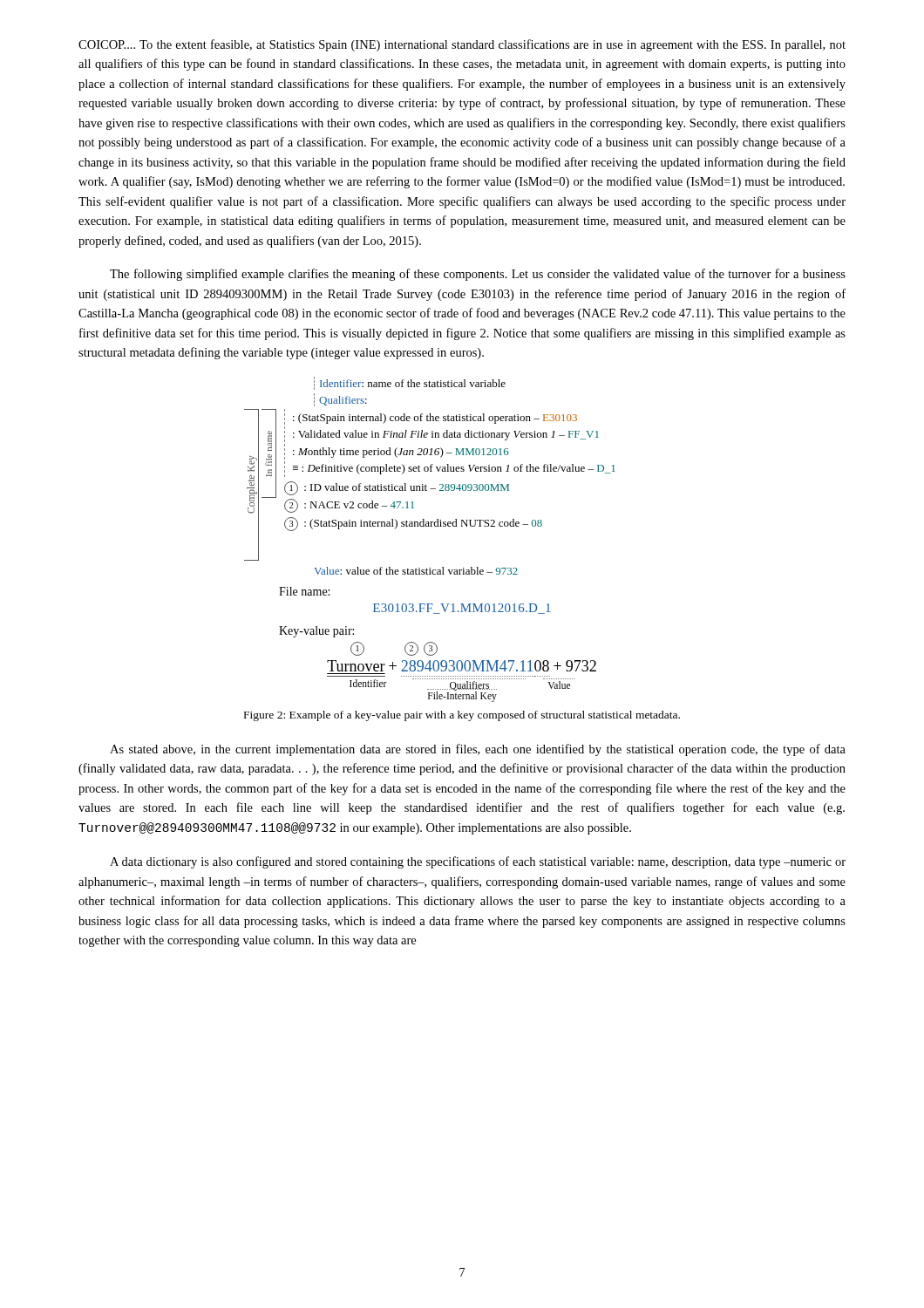
Task: Point to the passage starting "As stated above, in the"
Action: pos(462,789)
